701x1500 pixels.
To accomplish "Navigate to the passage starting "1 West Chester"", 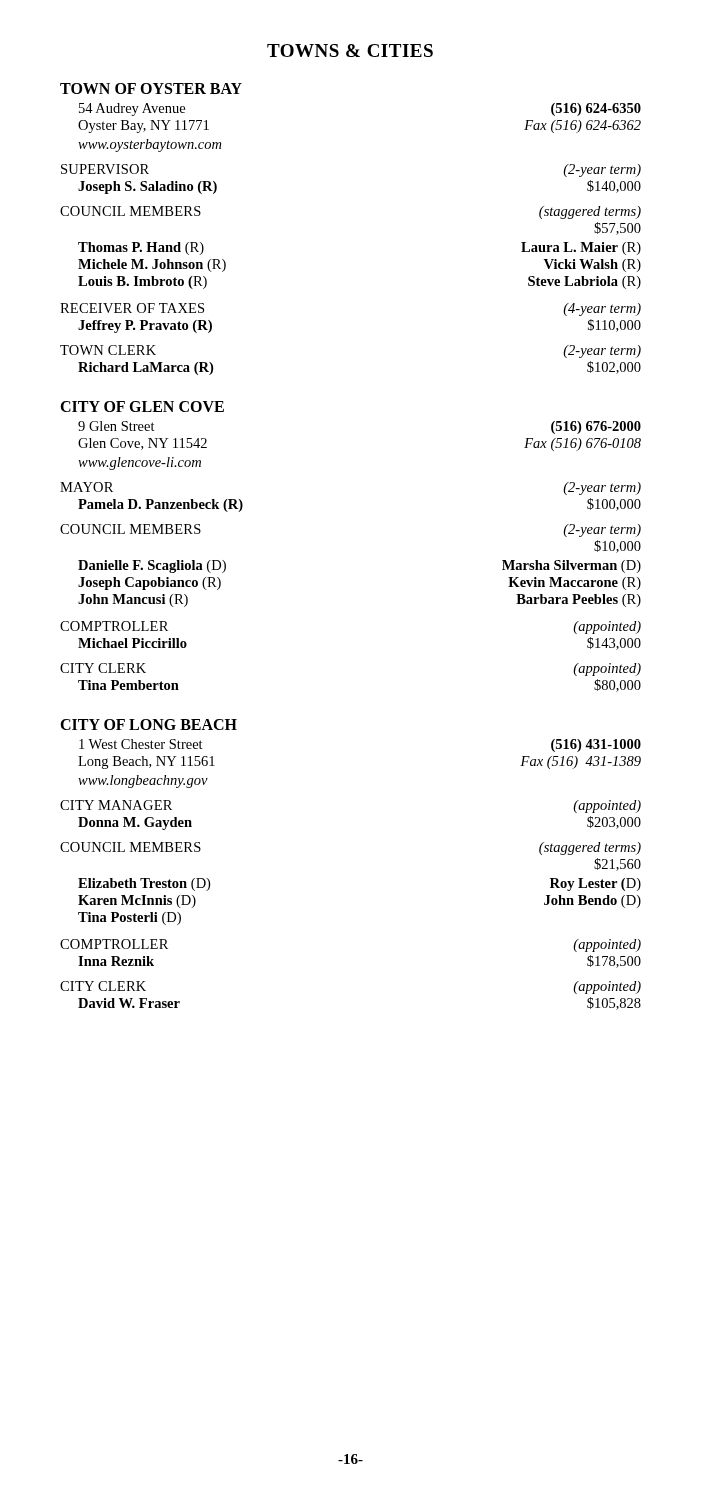I will [140, 746].
